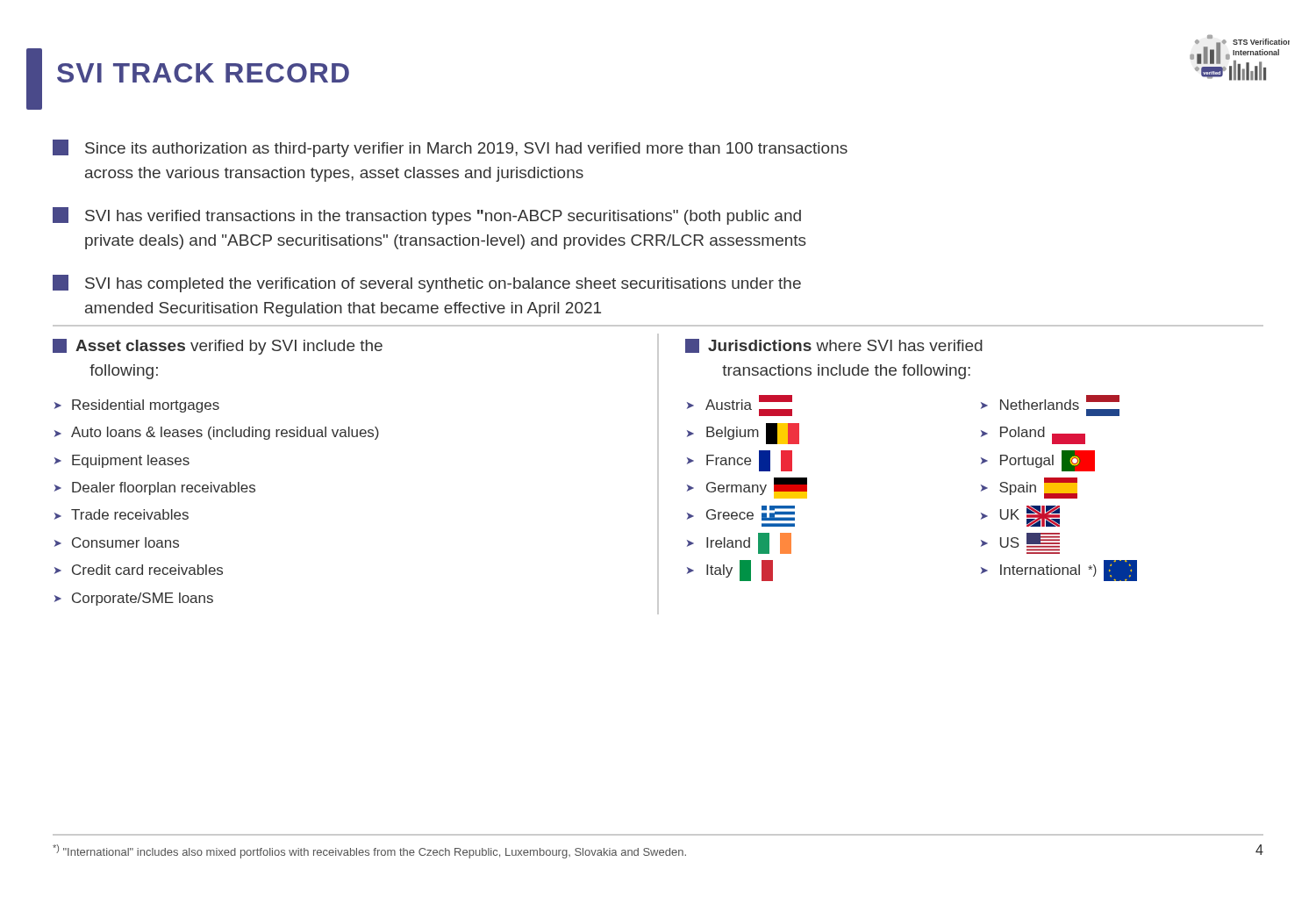Find "Consumer loans" on this page
The image size is (1316, 912).
(125, 543)
